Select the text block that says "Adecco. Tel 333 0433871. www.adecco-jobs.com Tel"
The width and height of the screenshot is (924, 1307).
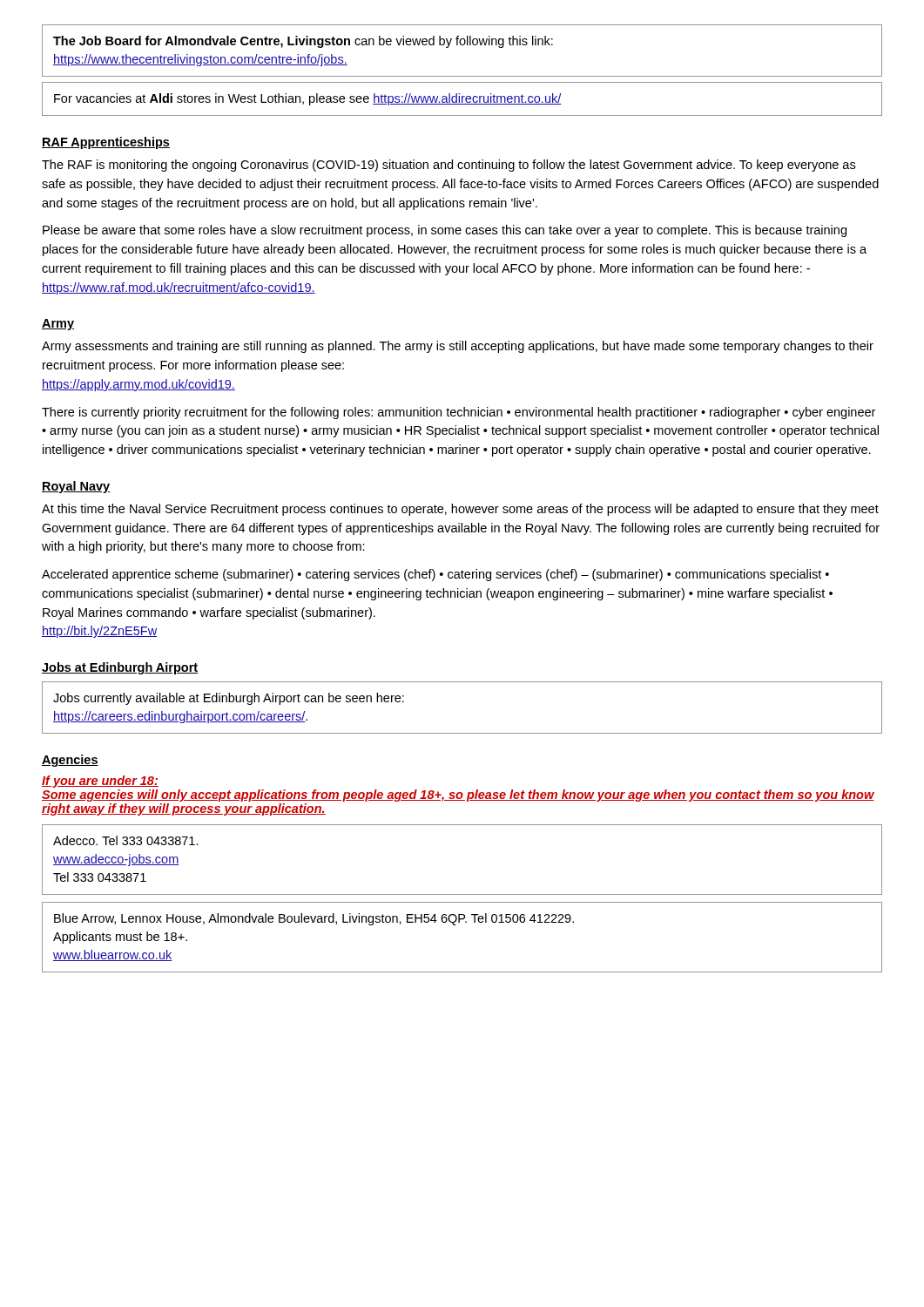126,859
